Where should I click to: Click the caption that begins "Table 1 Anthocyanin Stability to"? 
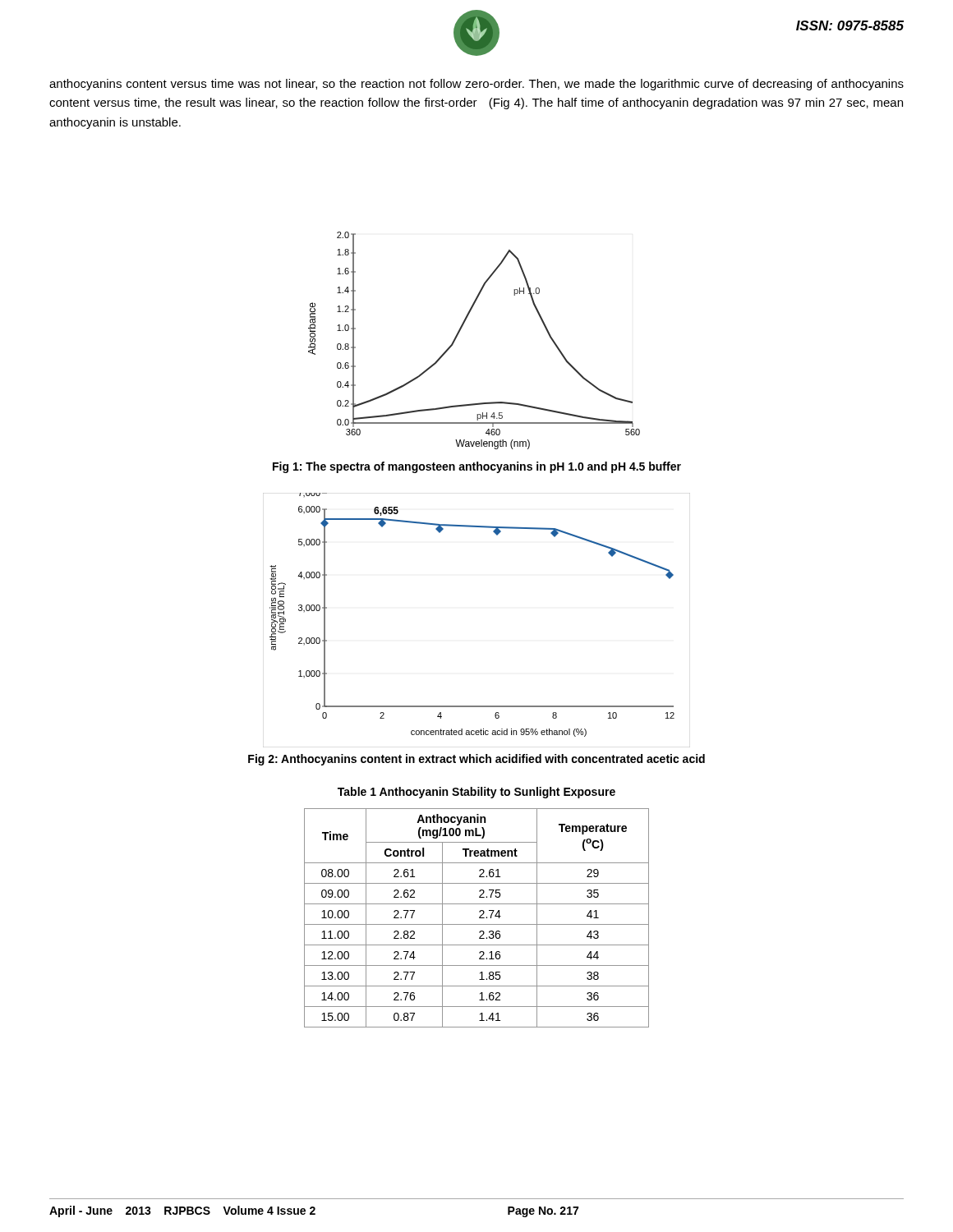[476, 792]
